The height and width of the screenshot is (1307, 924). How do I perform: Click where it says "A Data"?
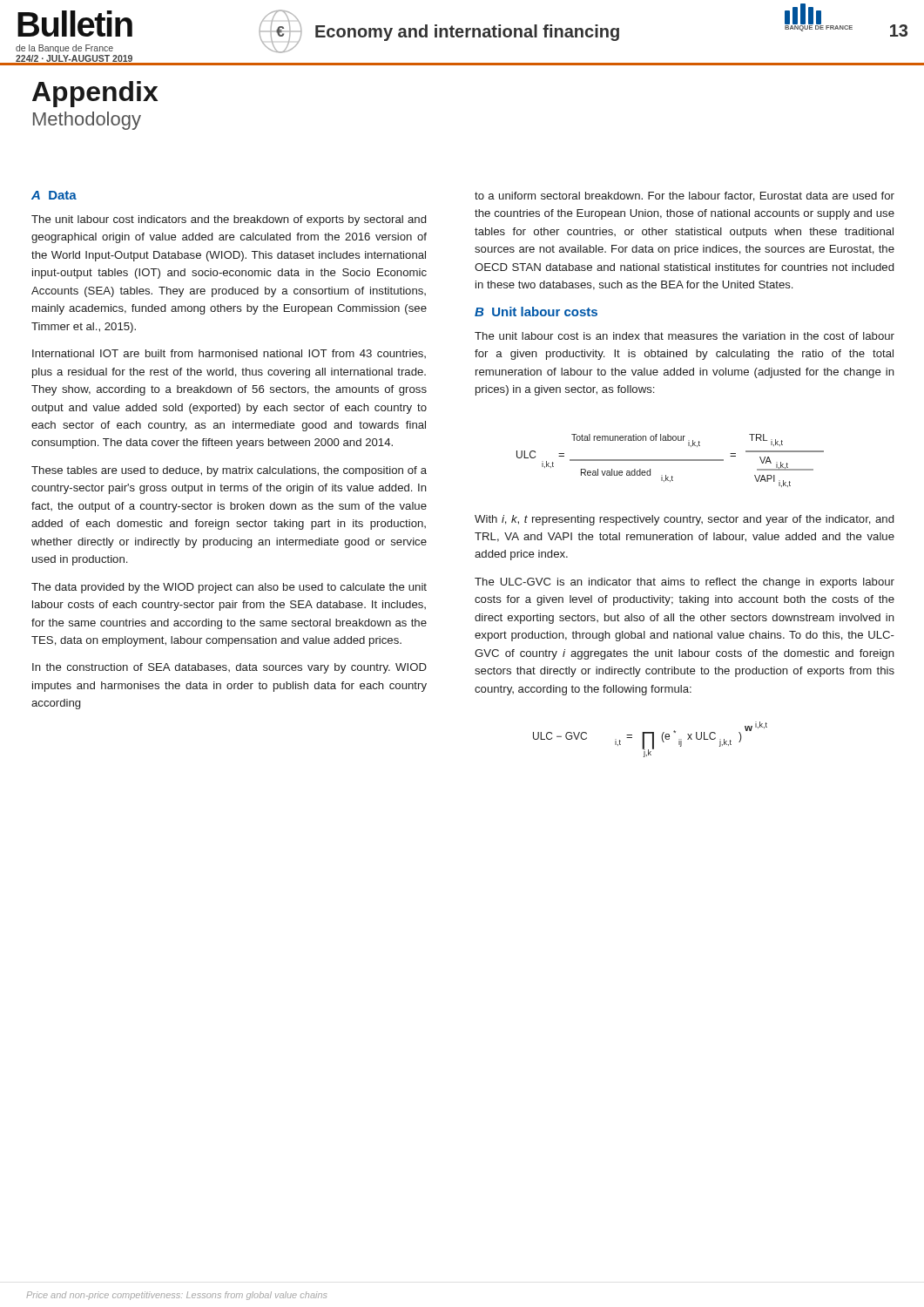click(54, 195)
